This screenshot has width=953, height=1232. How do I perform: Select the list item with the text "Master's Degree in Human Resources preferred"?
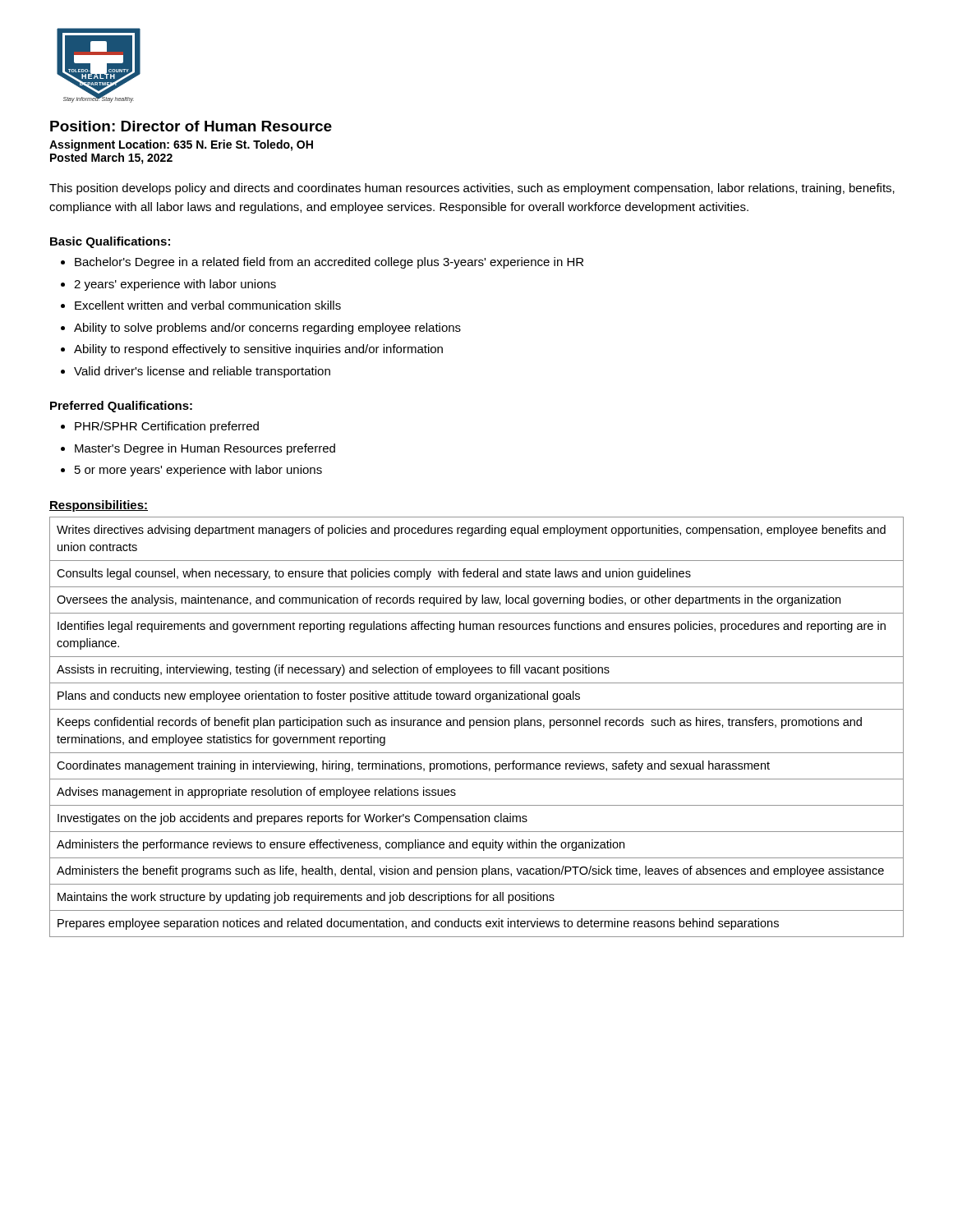198,449
